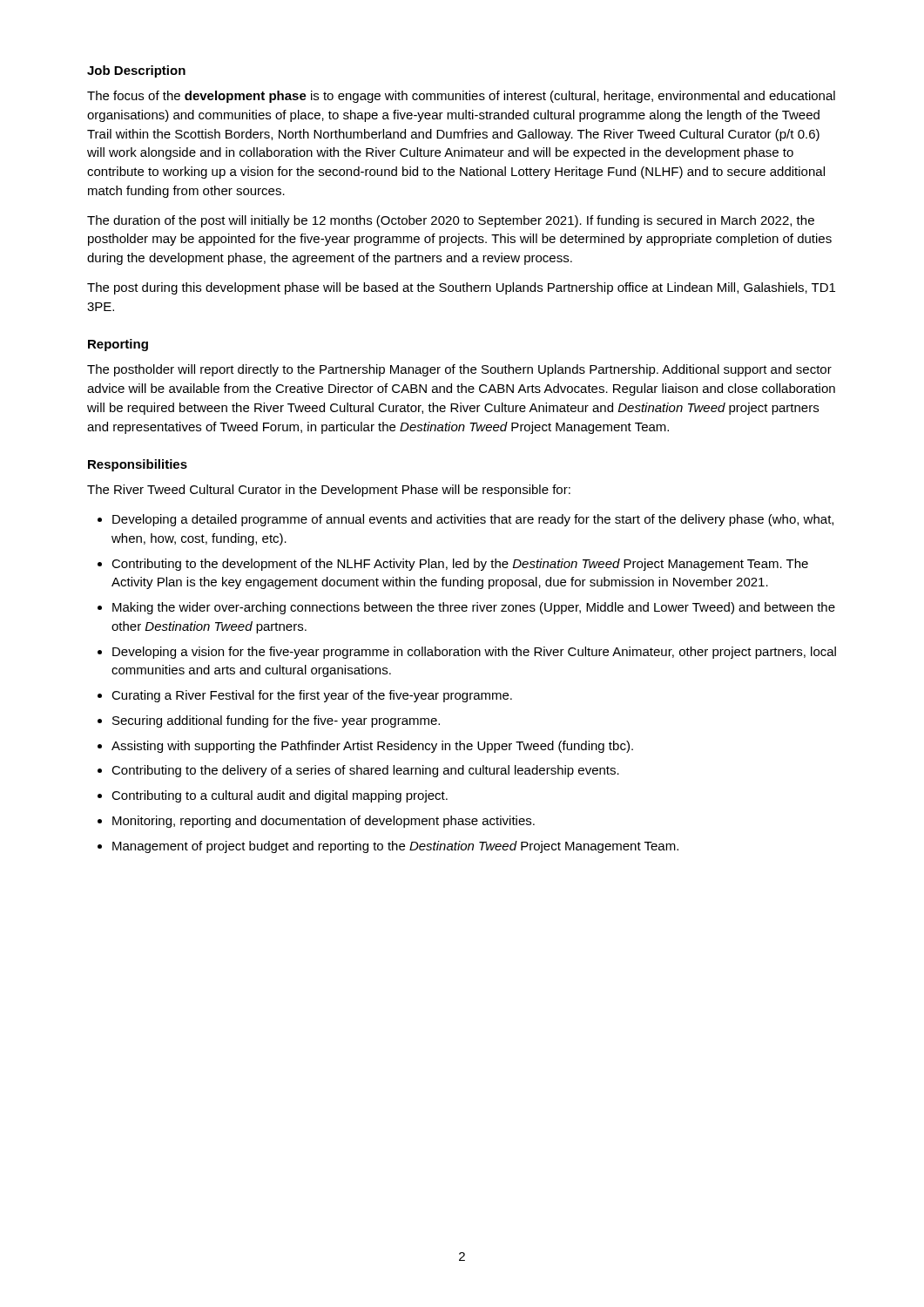The width and height of the screenshot is (924, 1307).
Task: Click on the block starting "The River Tweed Cultural Curator in the"
Action: coord(329,489)
